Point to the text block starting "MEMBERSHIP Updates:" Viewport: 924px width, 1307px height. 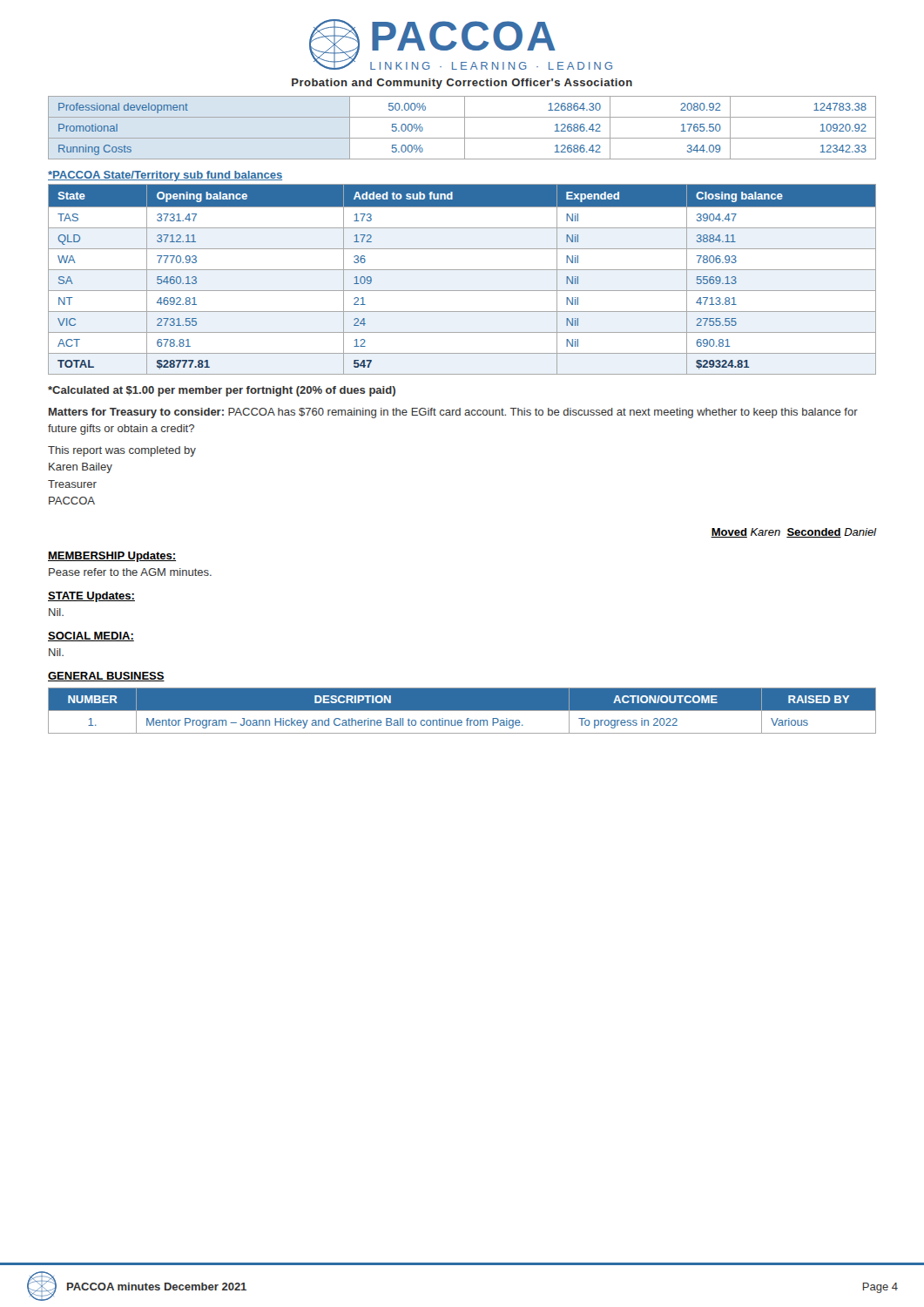[x=112, y=555]
